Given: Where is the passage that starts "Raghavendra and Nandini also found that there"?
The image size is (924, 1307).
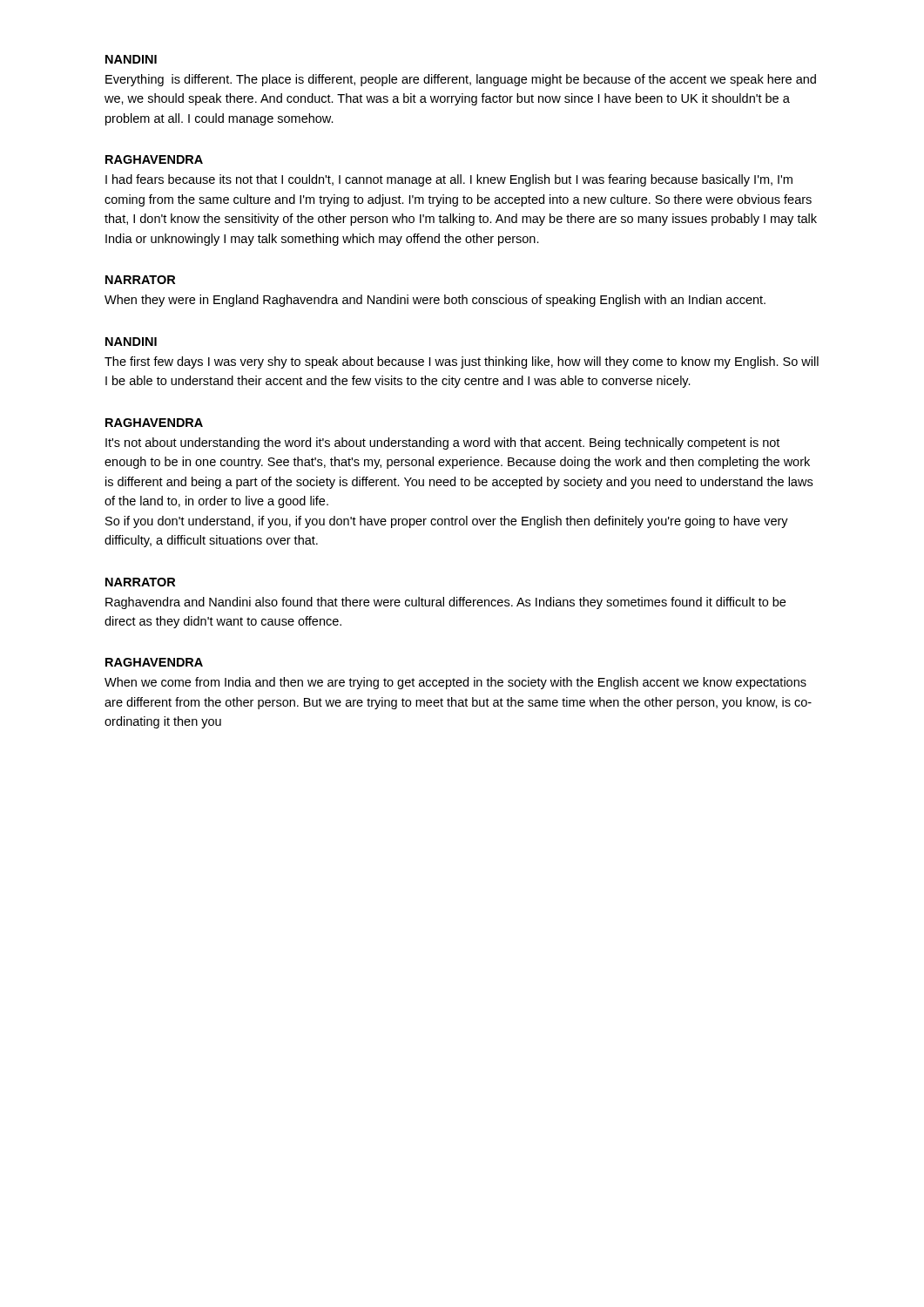Looking at the screenshot, I should pos(445,611).
